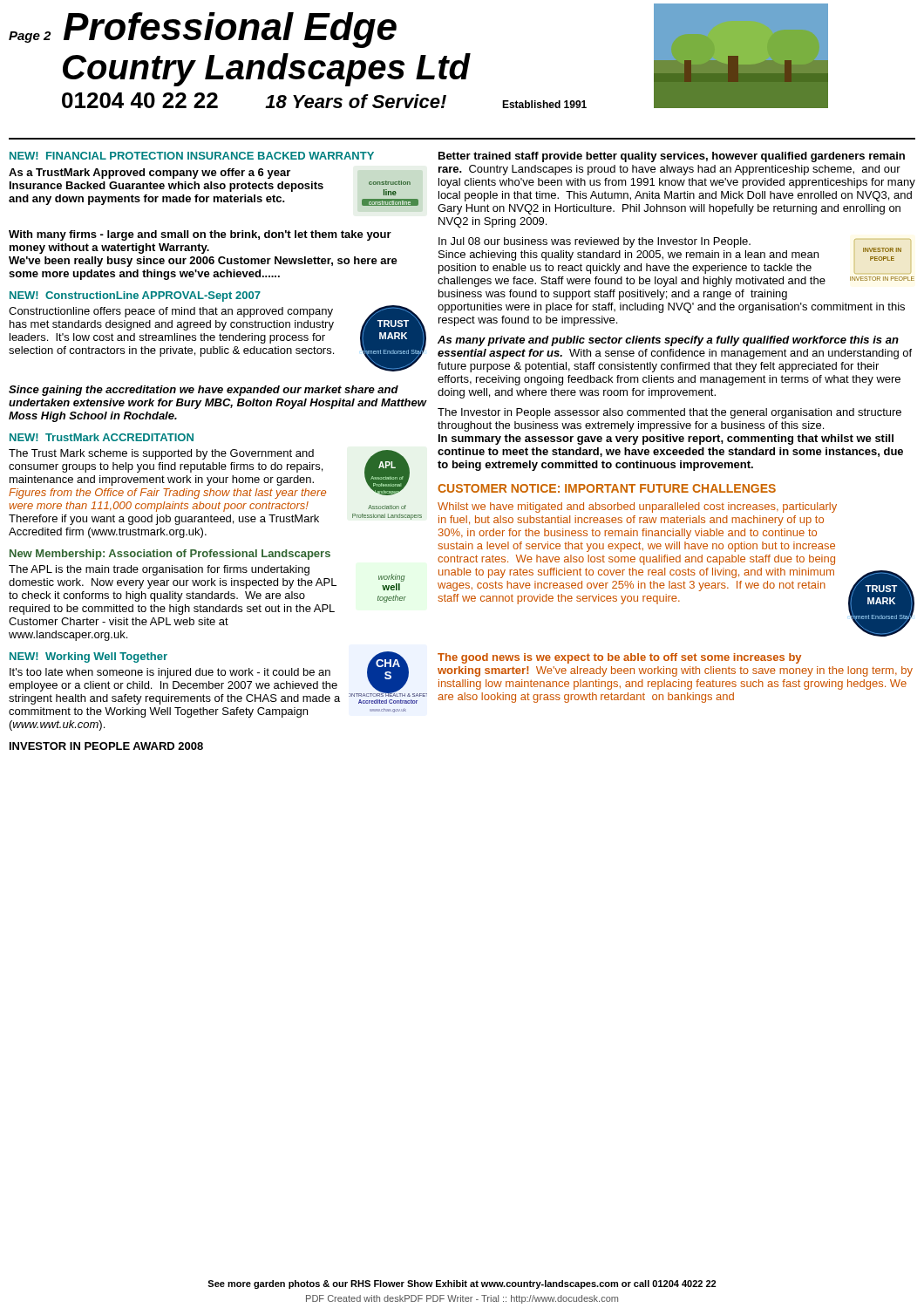This screenshot has width=924, height=1308.
Task: Locate the text block starting "NEW! ConstructionLine APPROVAL-Sept 2007"
Action: 135,295
